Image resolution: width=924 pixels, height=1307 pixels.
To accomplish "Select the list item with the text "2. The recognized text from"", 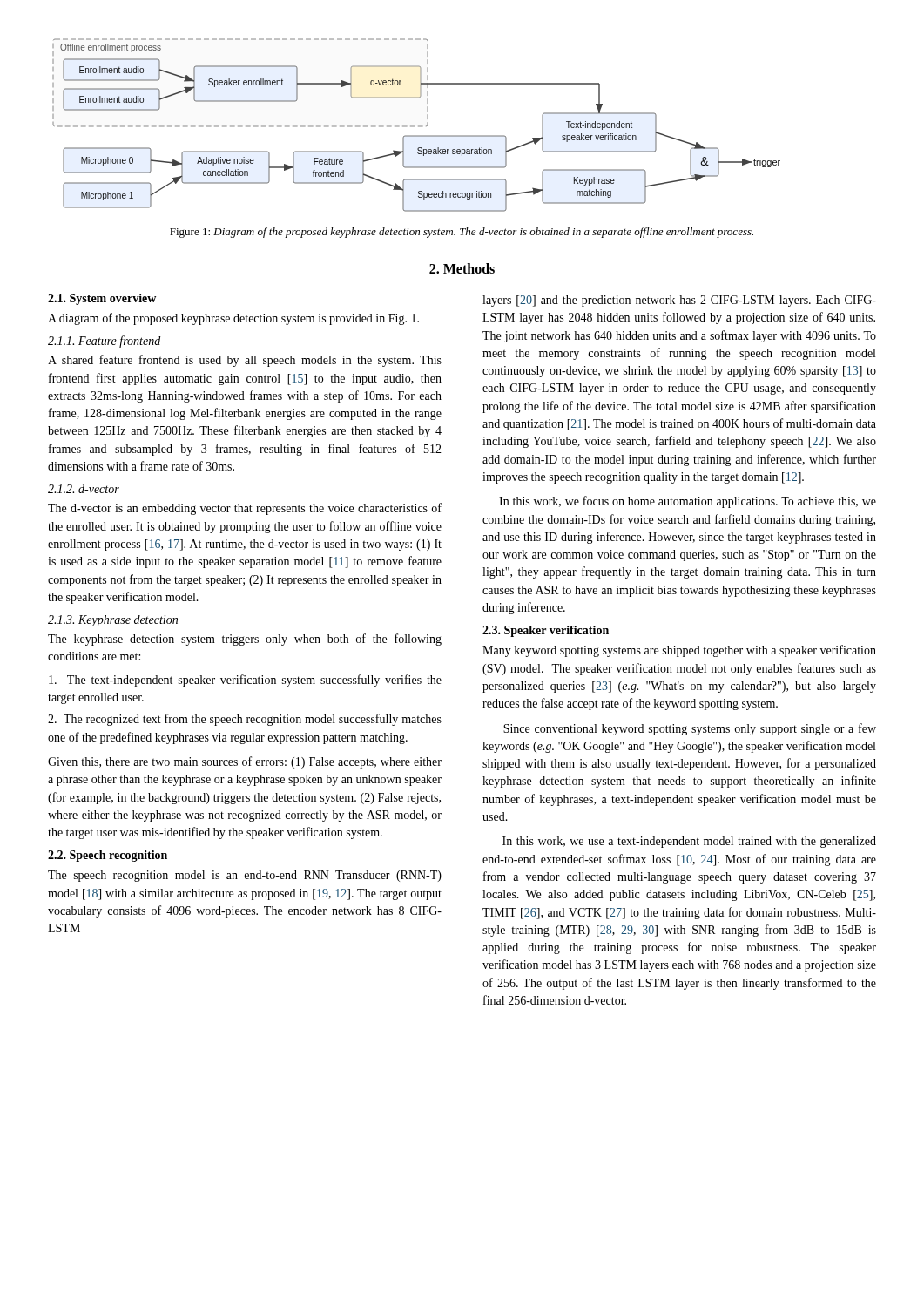I will click(245, 728).
